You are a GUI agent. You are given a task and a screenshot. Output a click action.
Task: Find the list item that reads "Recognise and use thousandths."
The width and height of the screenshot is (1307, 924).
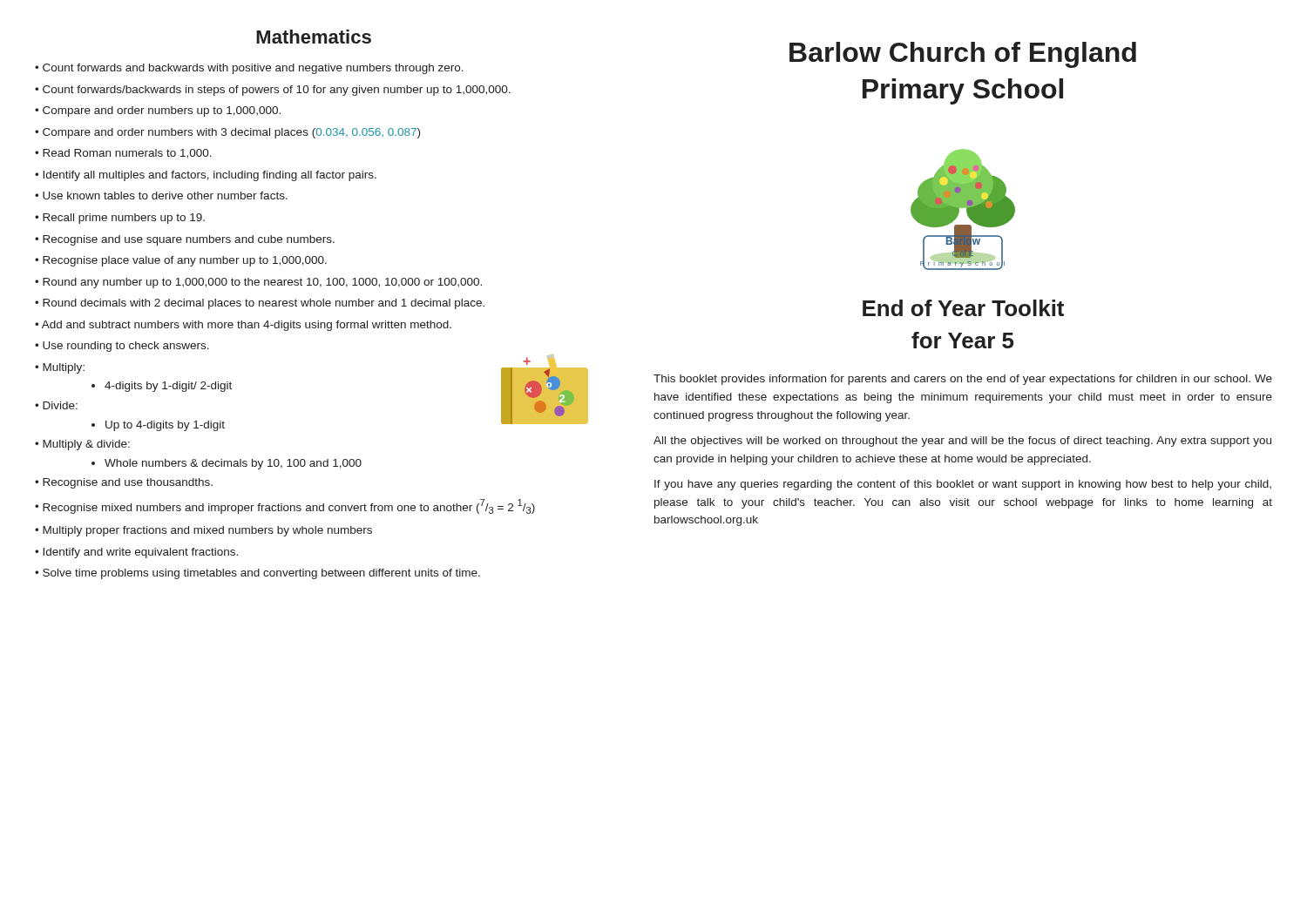(128, 482)
